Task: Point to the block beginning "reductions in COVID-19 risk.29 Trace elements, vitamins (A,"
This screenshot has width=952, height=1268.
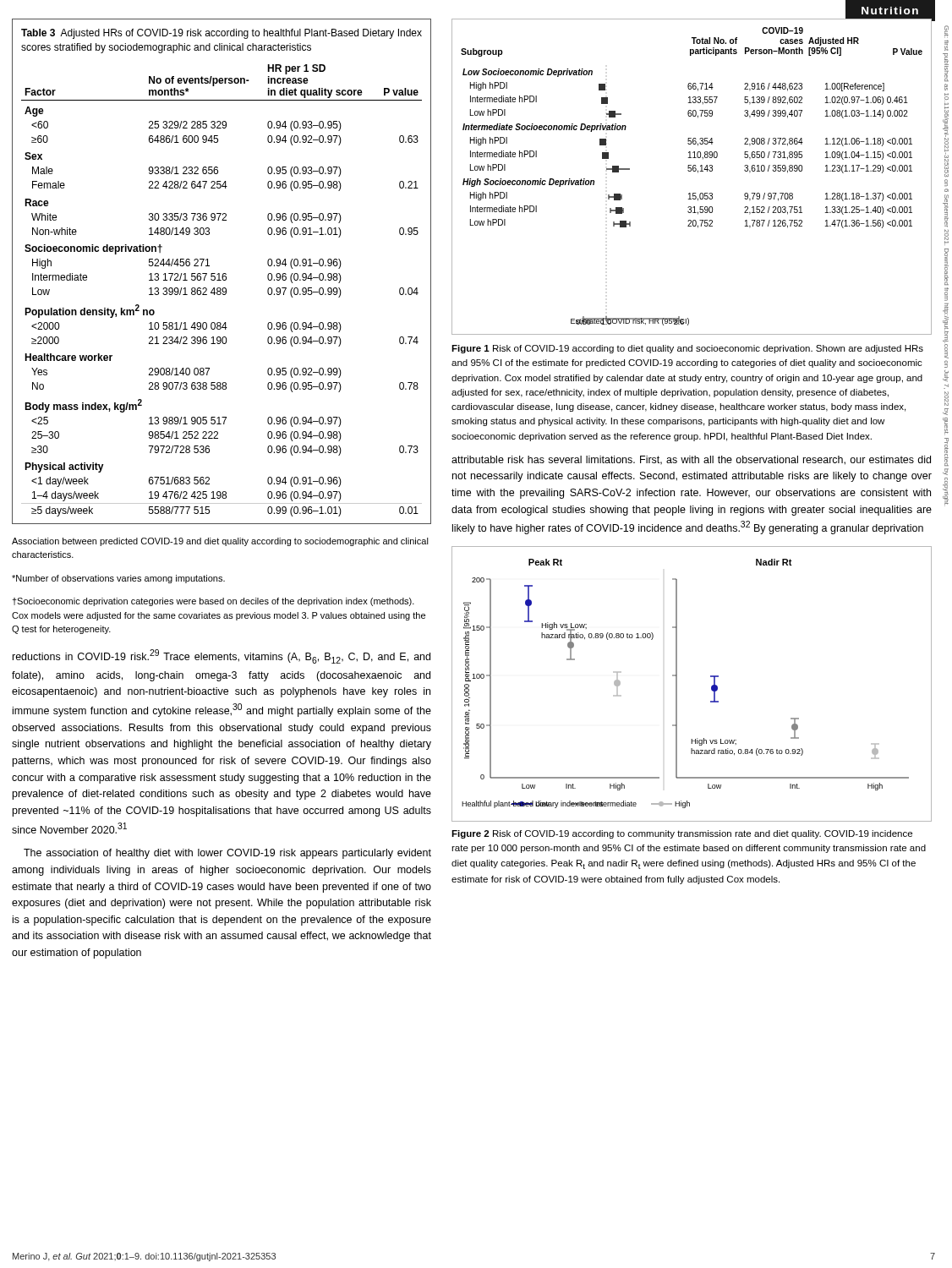Action: click(221, 804)
